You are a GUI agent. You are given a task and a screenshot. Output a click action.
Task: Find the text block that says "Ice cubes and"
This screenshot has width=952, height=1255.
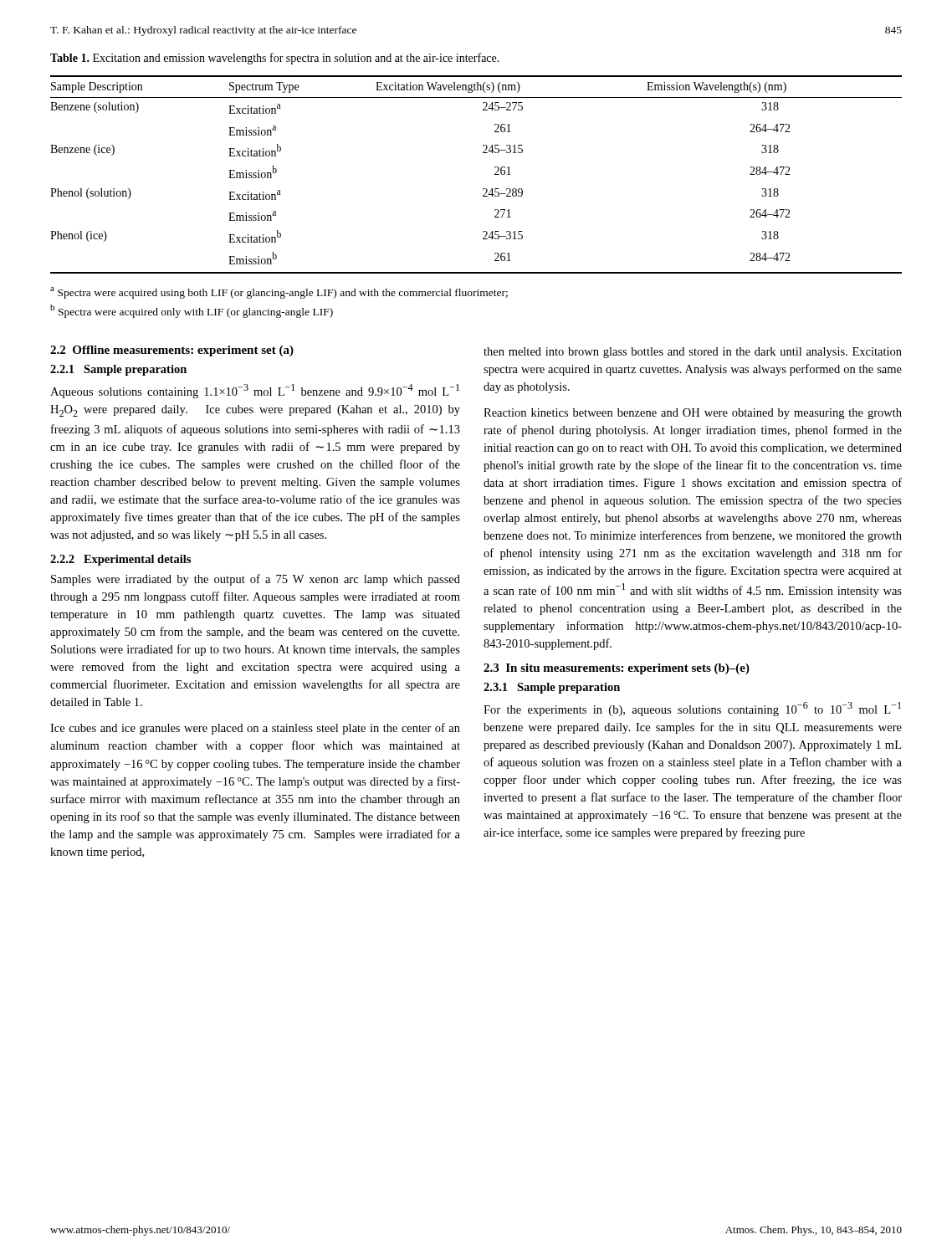255,790
